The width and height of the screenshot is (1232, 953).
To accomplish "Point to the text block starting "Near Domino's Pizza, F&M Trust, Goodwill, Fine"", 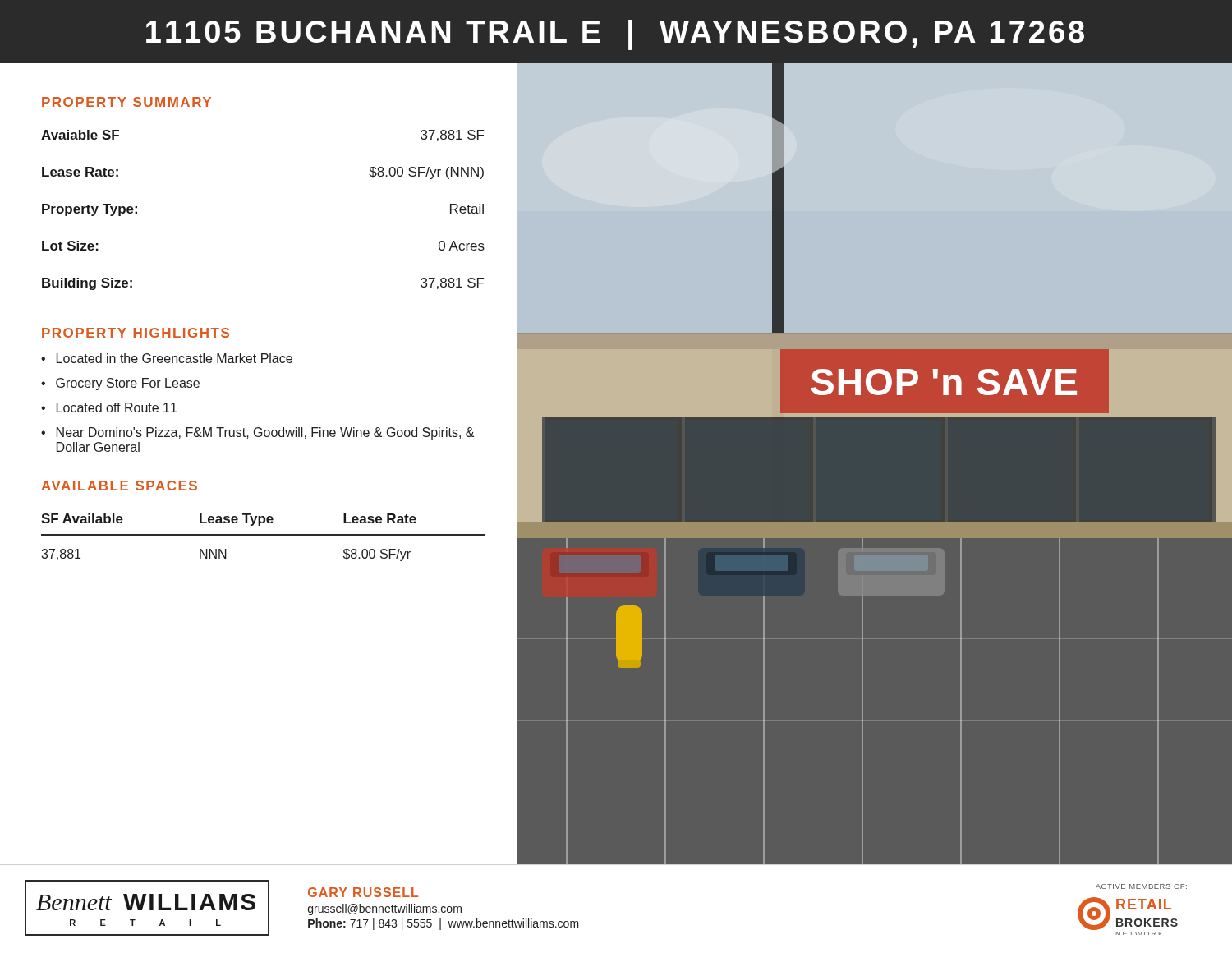I will click(x=265, y=440).
